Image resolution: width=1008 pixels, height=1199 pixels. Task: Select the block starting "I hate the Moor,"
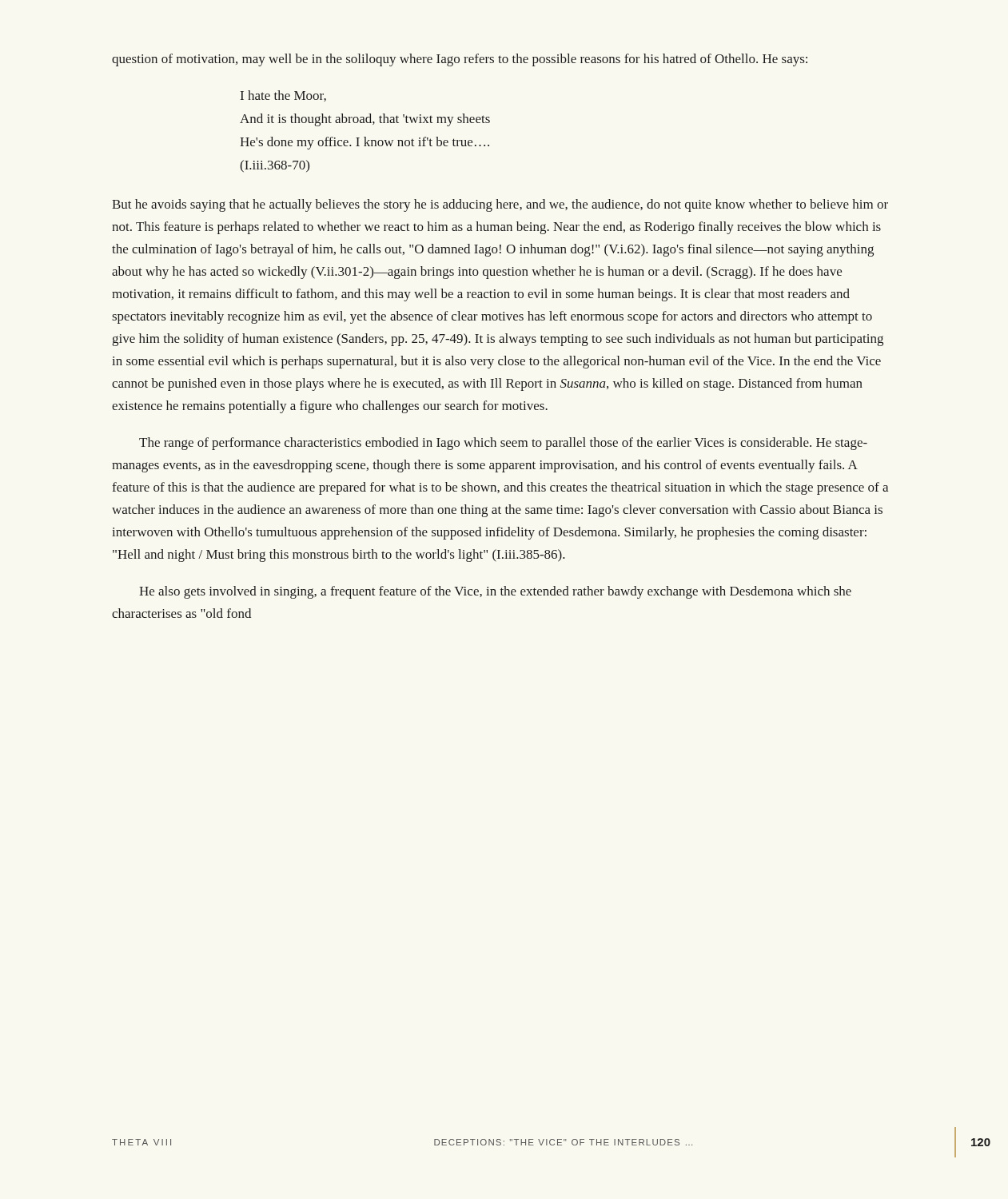365,130
